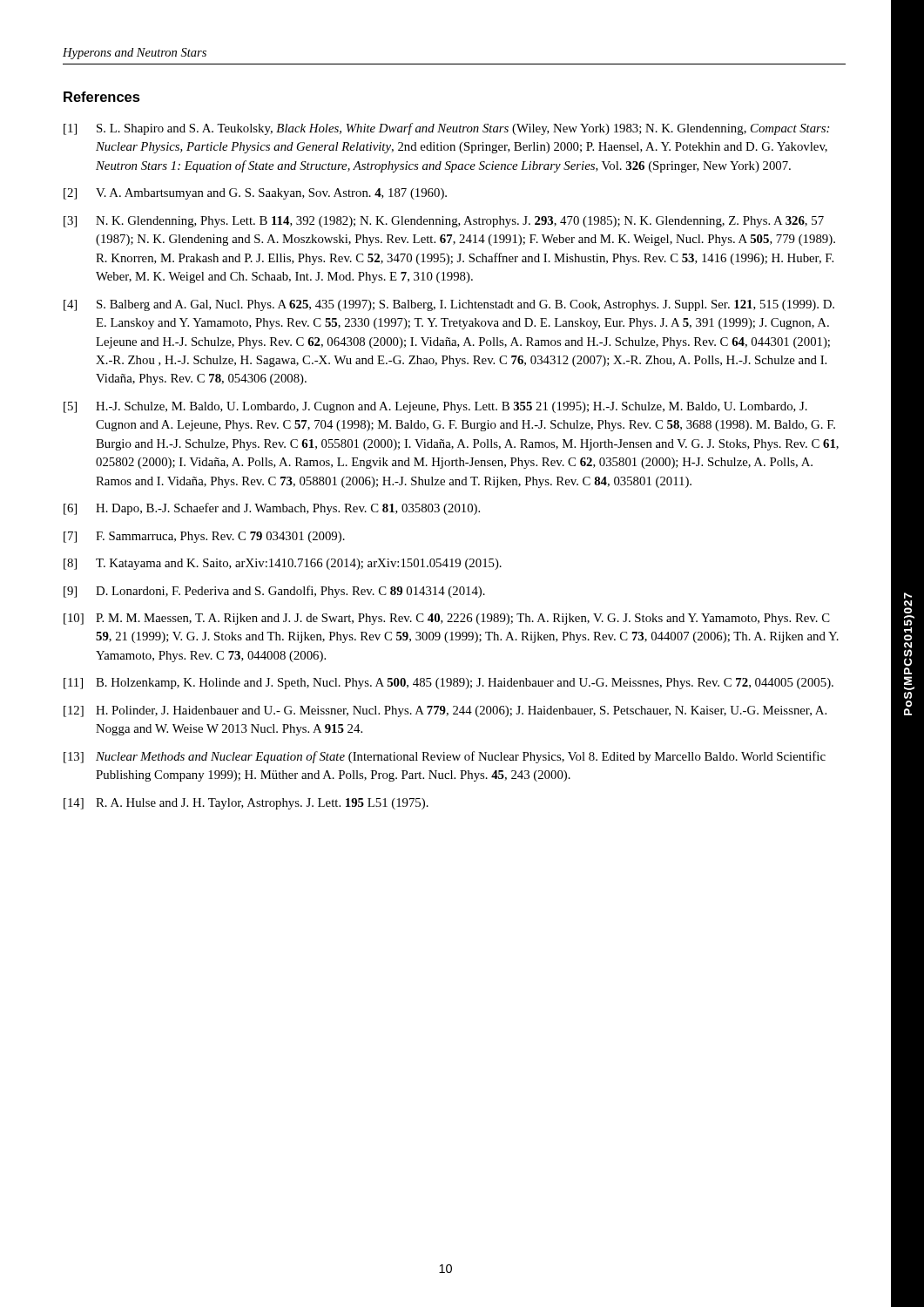
Task: Click on the list item with the text "[9] D. Lonardoni, F. Pederiva"
Action: point(454,591)
